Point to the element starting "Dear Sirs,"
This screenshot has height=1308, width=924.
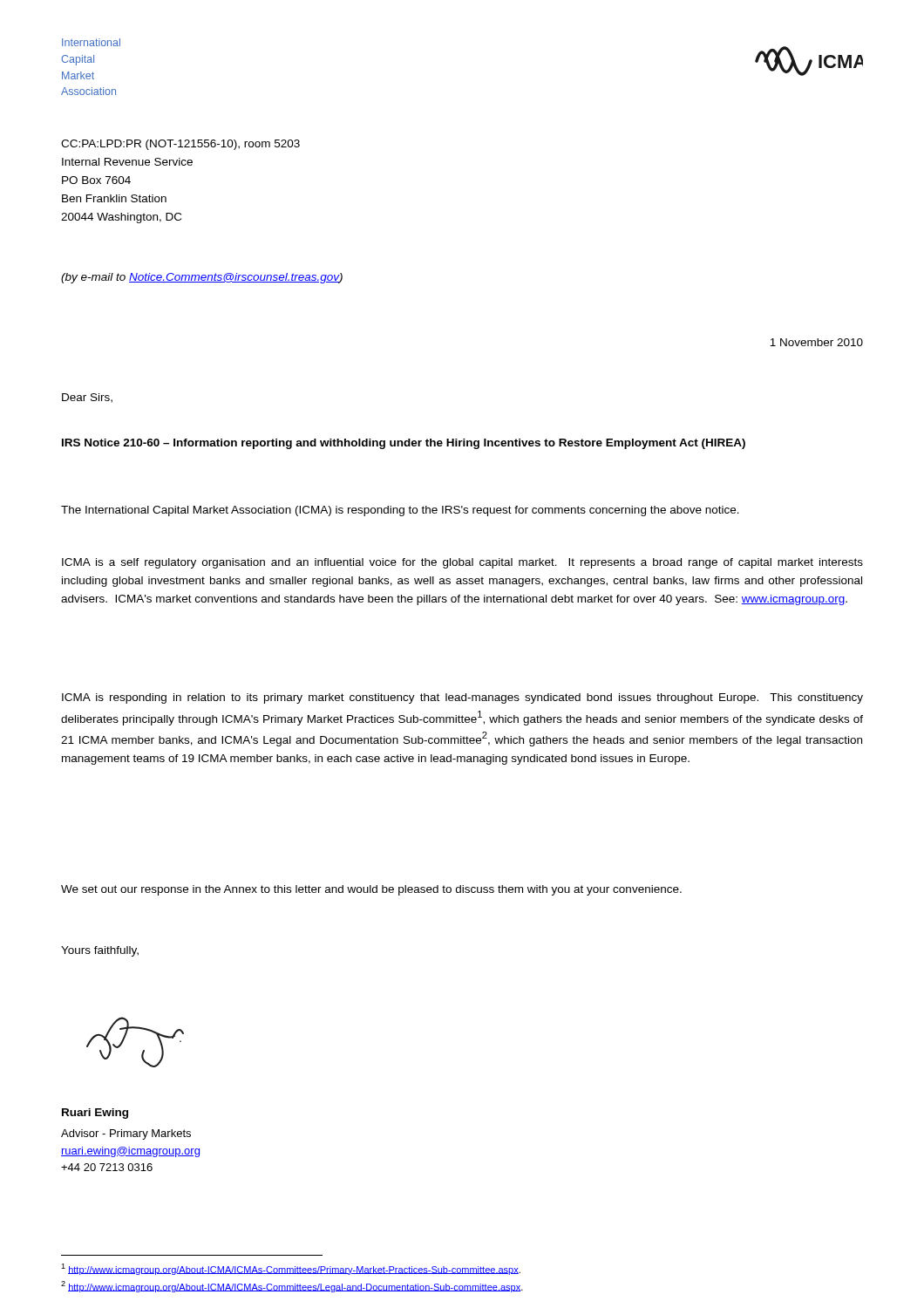click(87, 397)
